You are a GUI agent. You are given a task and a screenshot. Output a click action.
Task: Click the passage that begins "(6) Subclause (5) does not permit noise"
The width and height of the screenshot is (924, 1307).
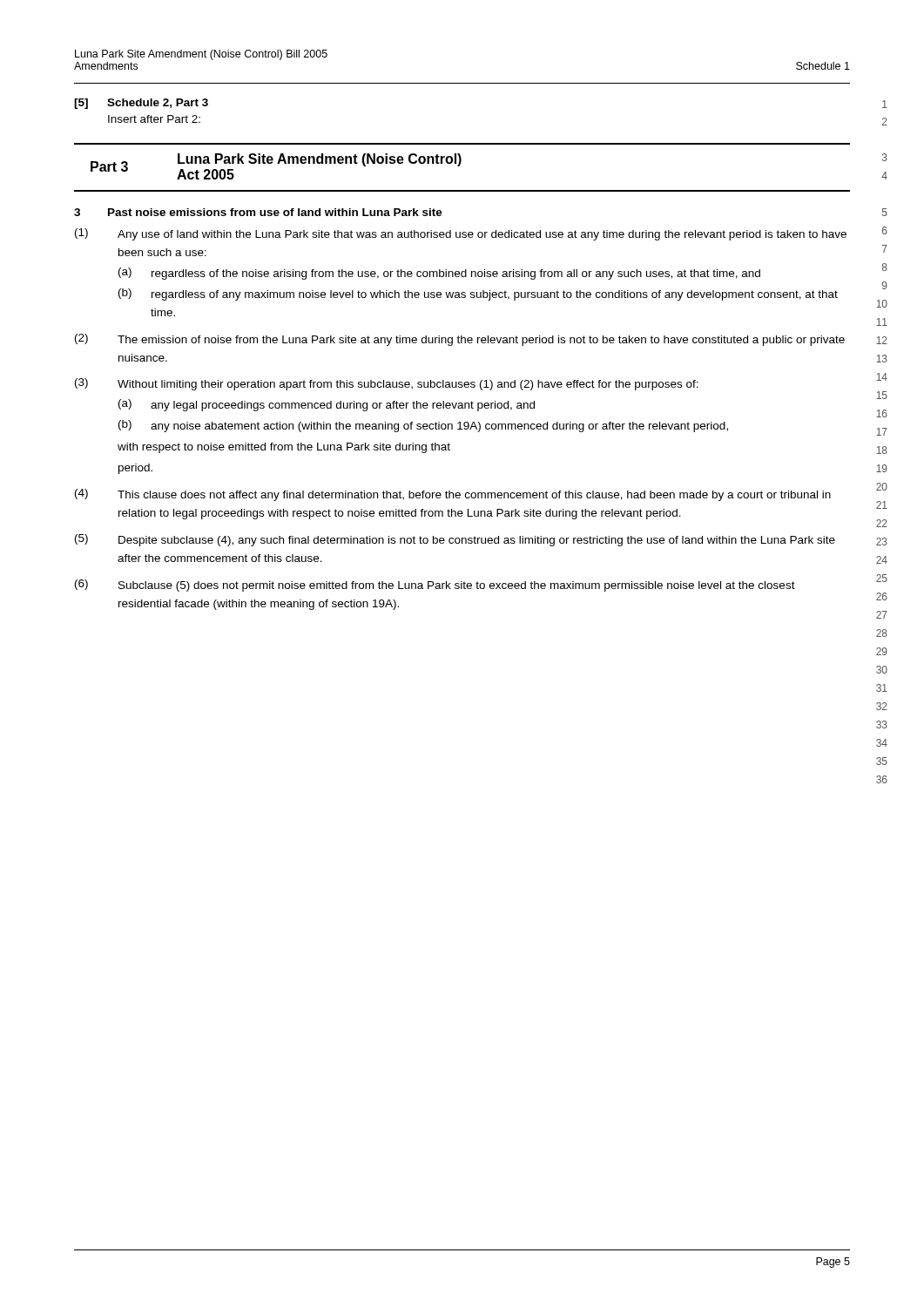pyautogui.click(x=462, y=595)
